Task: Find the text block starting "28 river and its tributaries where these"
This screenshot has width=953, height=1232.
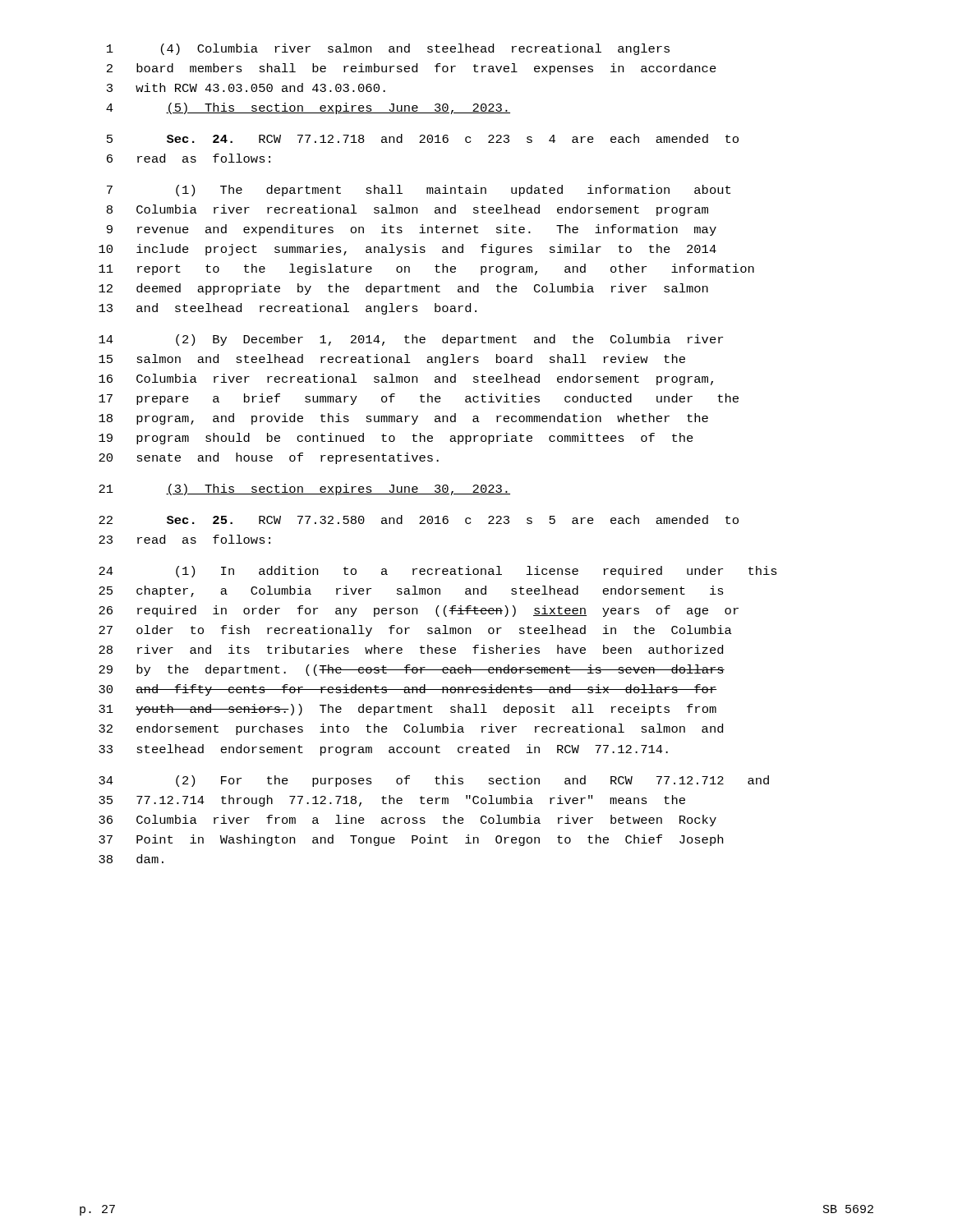Action: 476,651
